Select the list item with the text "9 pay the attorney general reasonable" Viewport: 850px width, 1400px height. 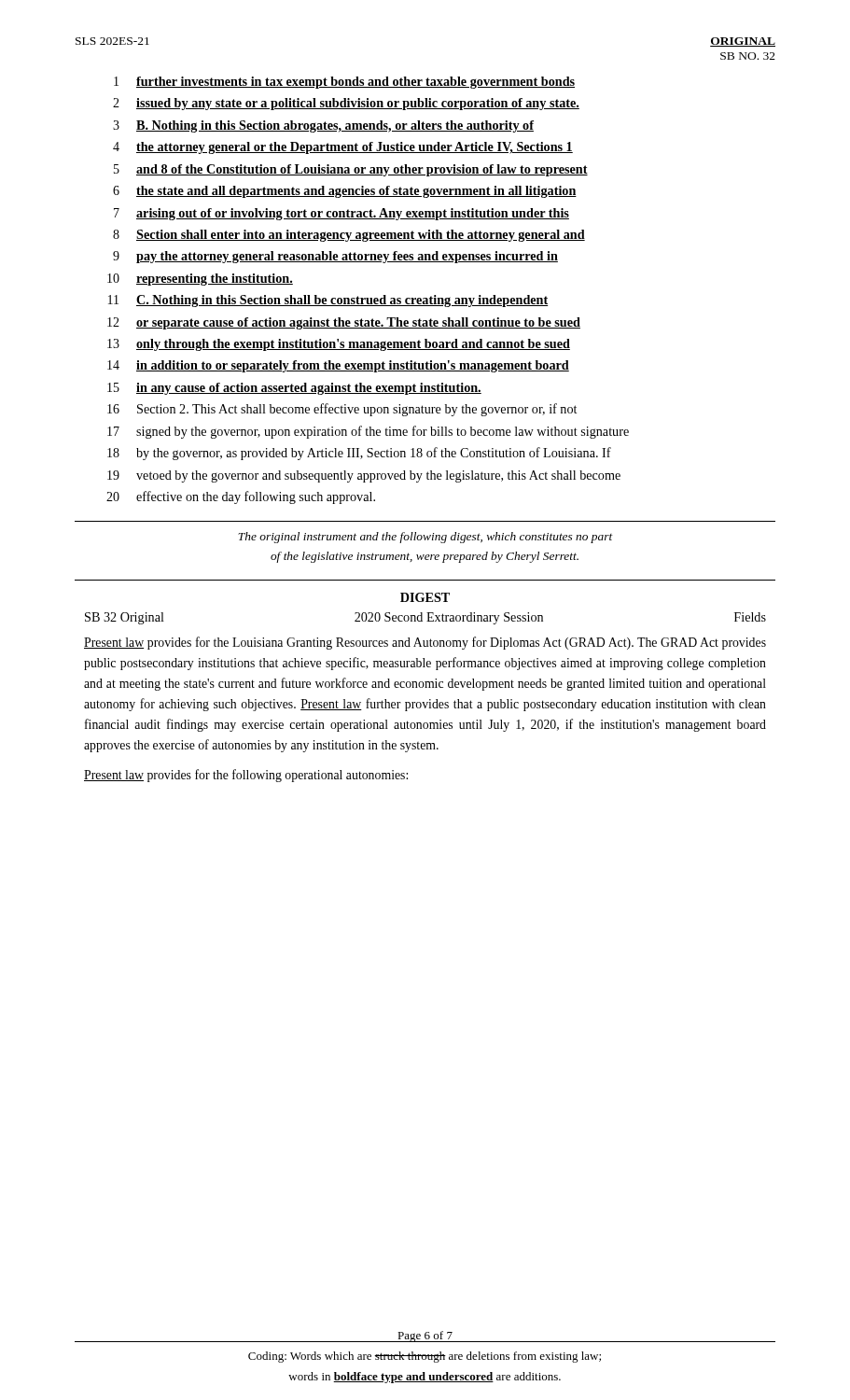click(425, 257)
